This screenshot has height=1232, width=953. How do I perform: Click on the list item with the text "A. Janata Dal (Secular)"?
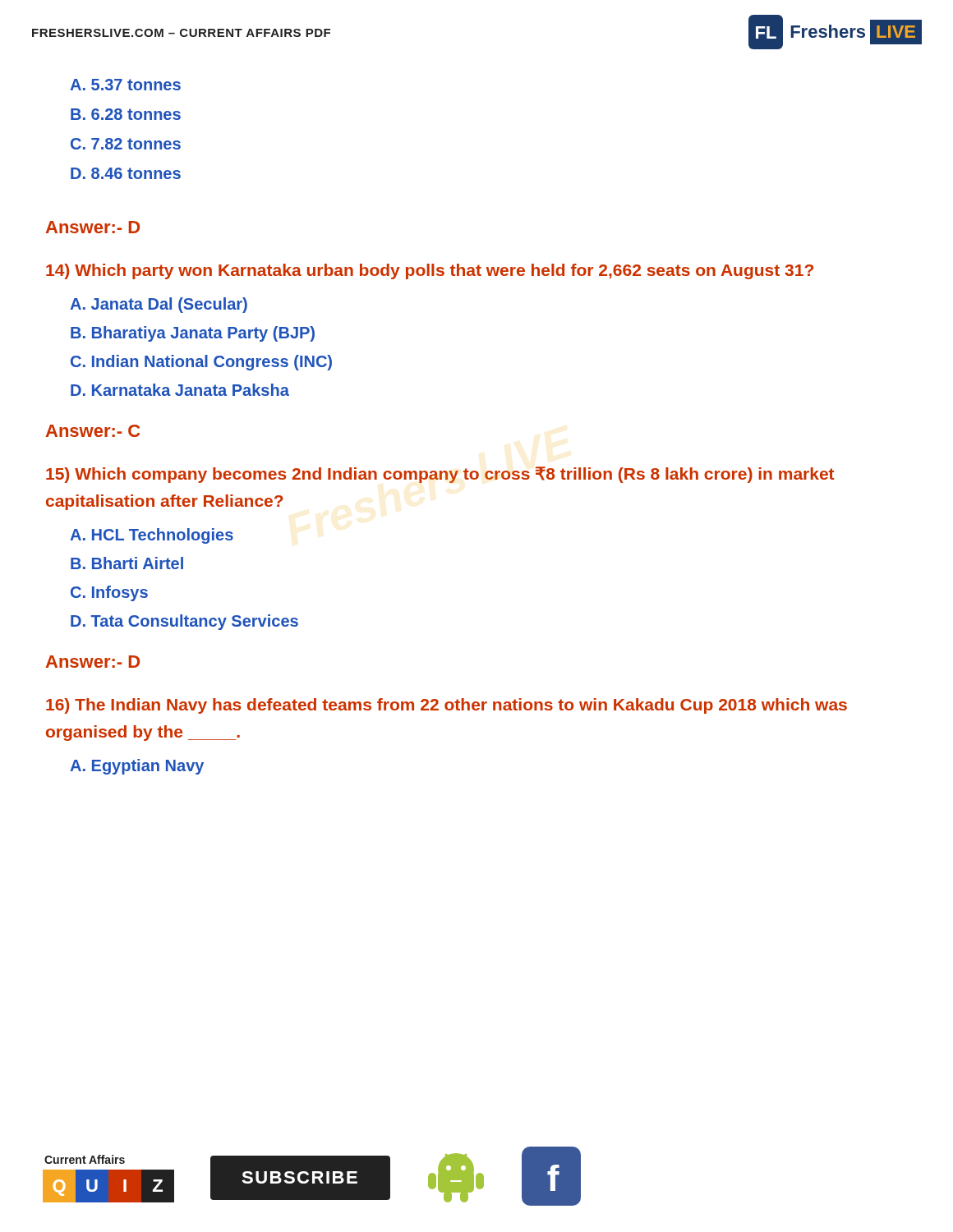pos(159,304)
